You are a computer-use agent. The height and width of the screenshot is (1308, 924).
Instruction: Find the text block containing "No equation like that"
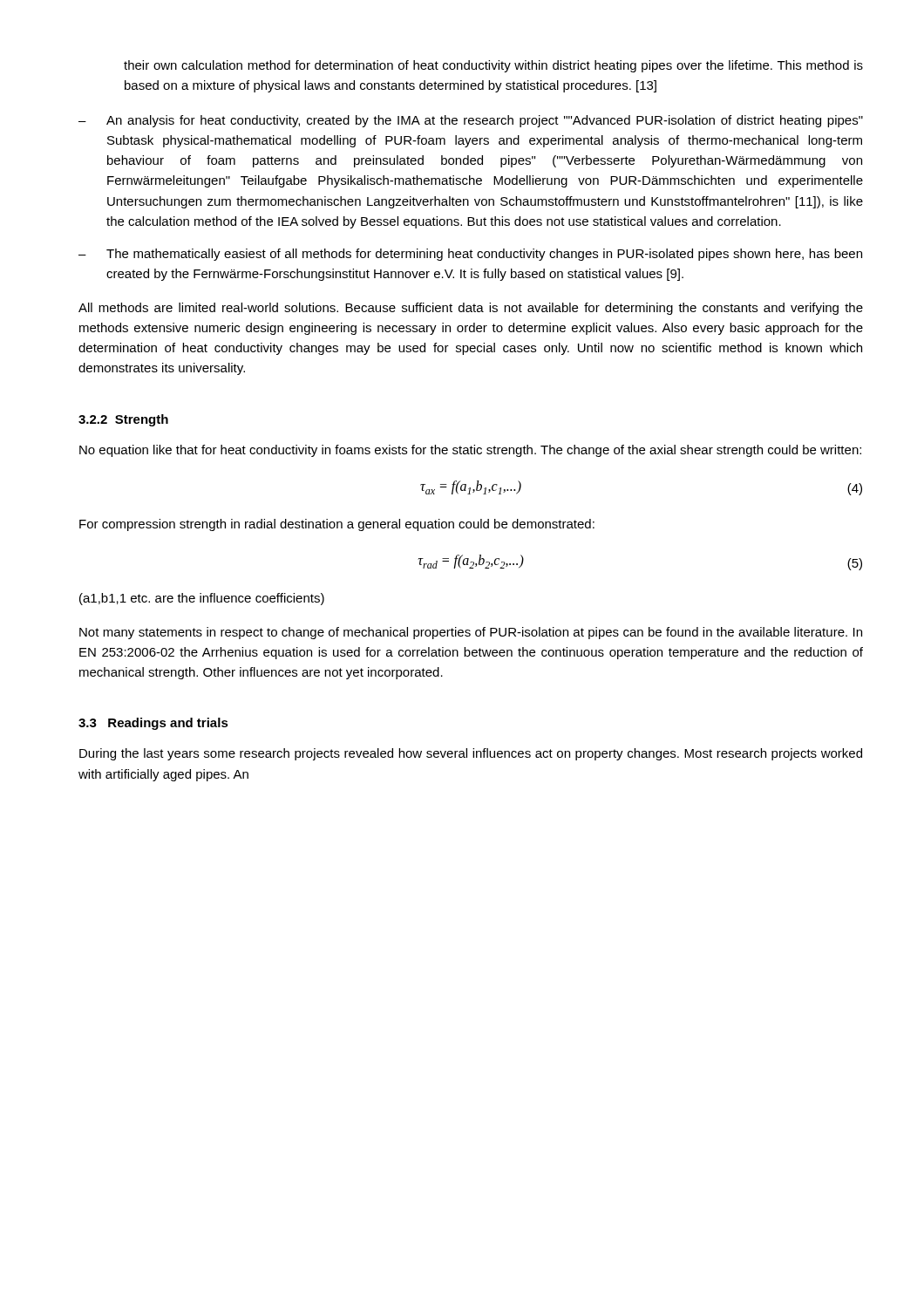[471, 449]
